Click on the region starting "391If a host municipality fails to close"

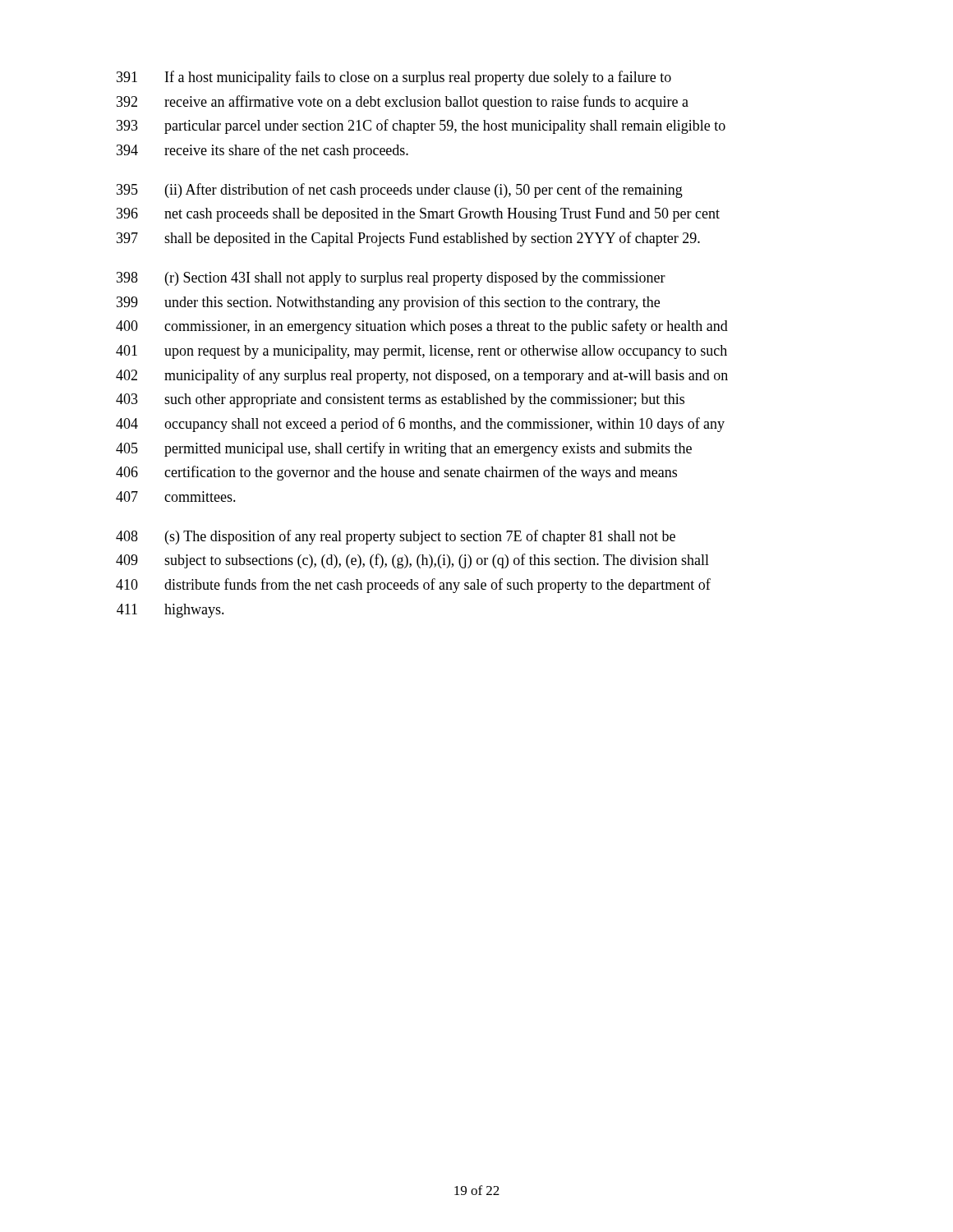click(476, 78)
